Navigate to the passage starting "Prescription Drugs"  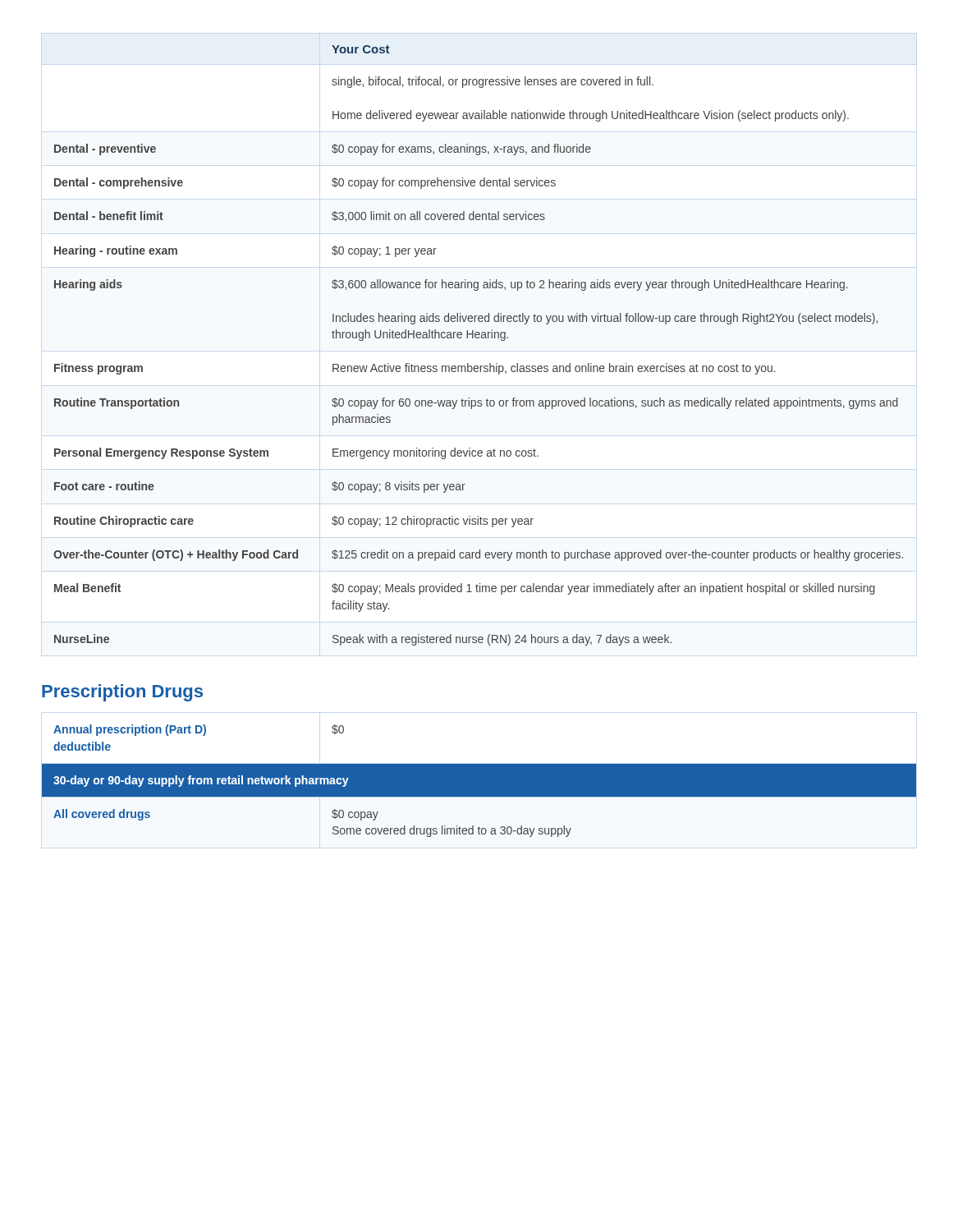122,691
